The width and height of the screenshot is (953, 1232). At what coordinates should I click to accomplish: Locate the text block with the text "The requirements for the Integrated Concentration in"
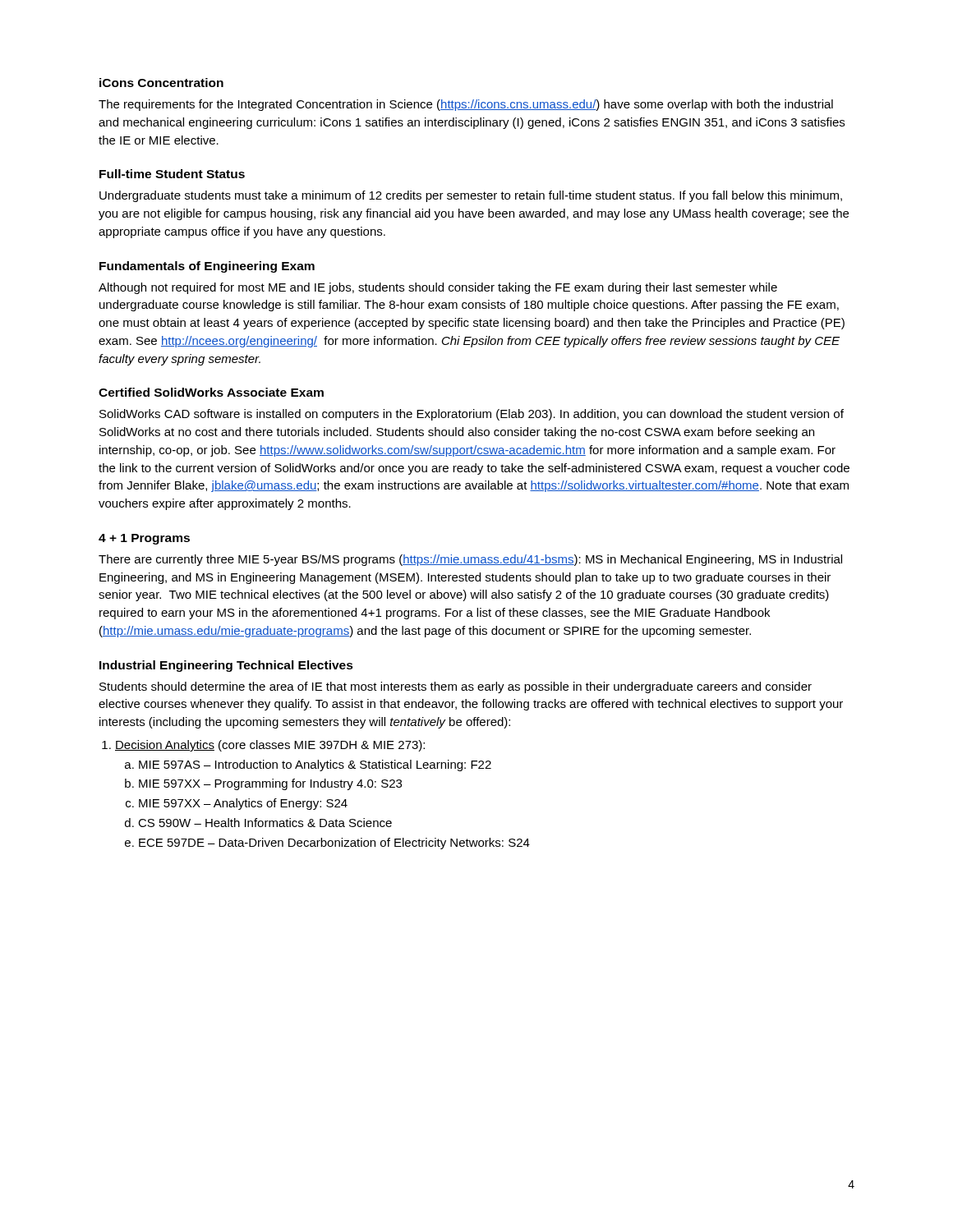[x=472, y=122]
